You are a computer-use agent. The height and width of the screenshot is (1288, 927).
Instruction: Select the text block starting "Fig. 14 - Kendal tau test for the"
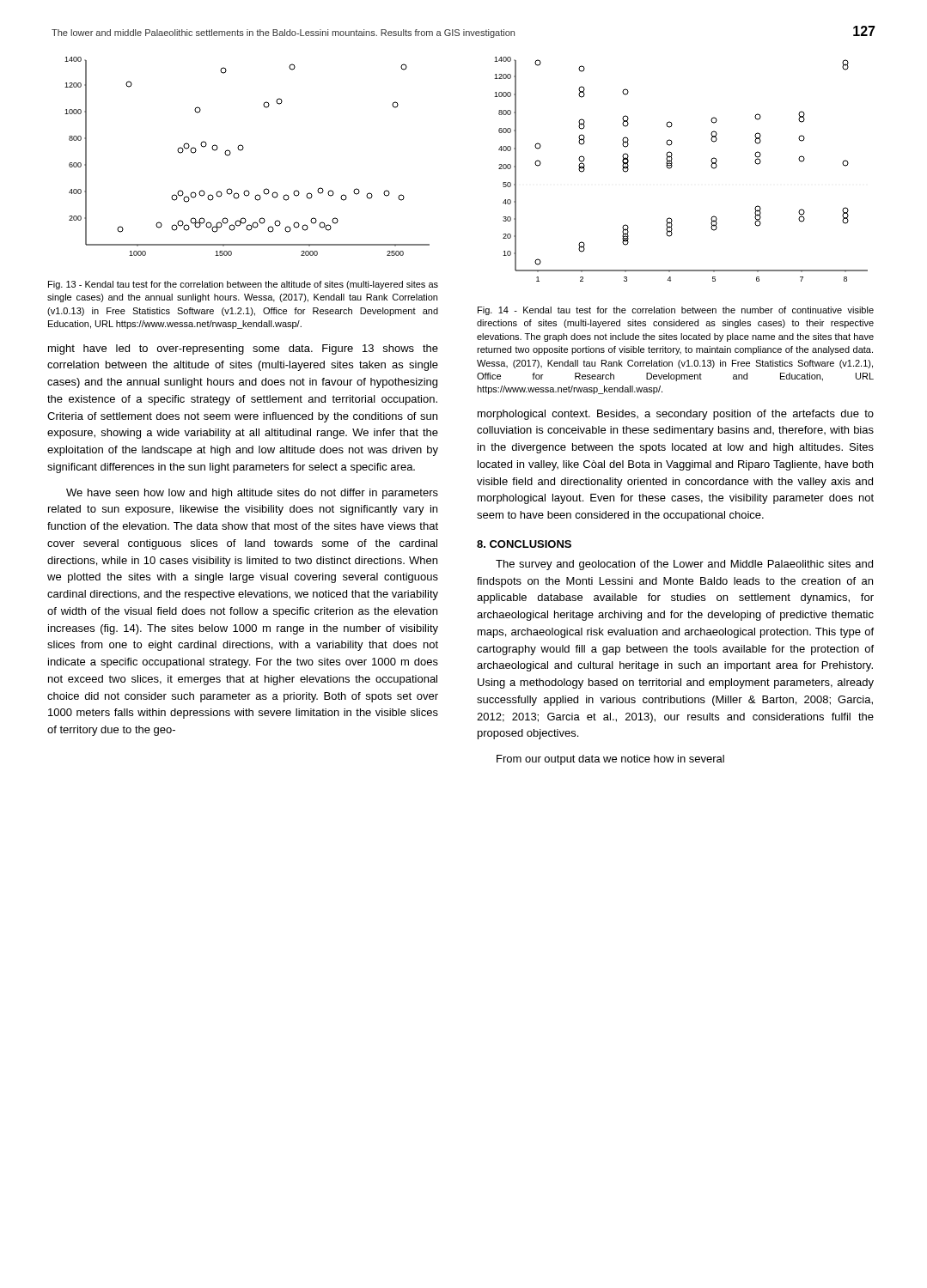[675, 350]
